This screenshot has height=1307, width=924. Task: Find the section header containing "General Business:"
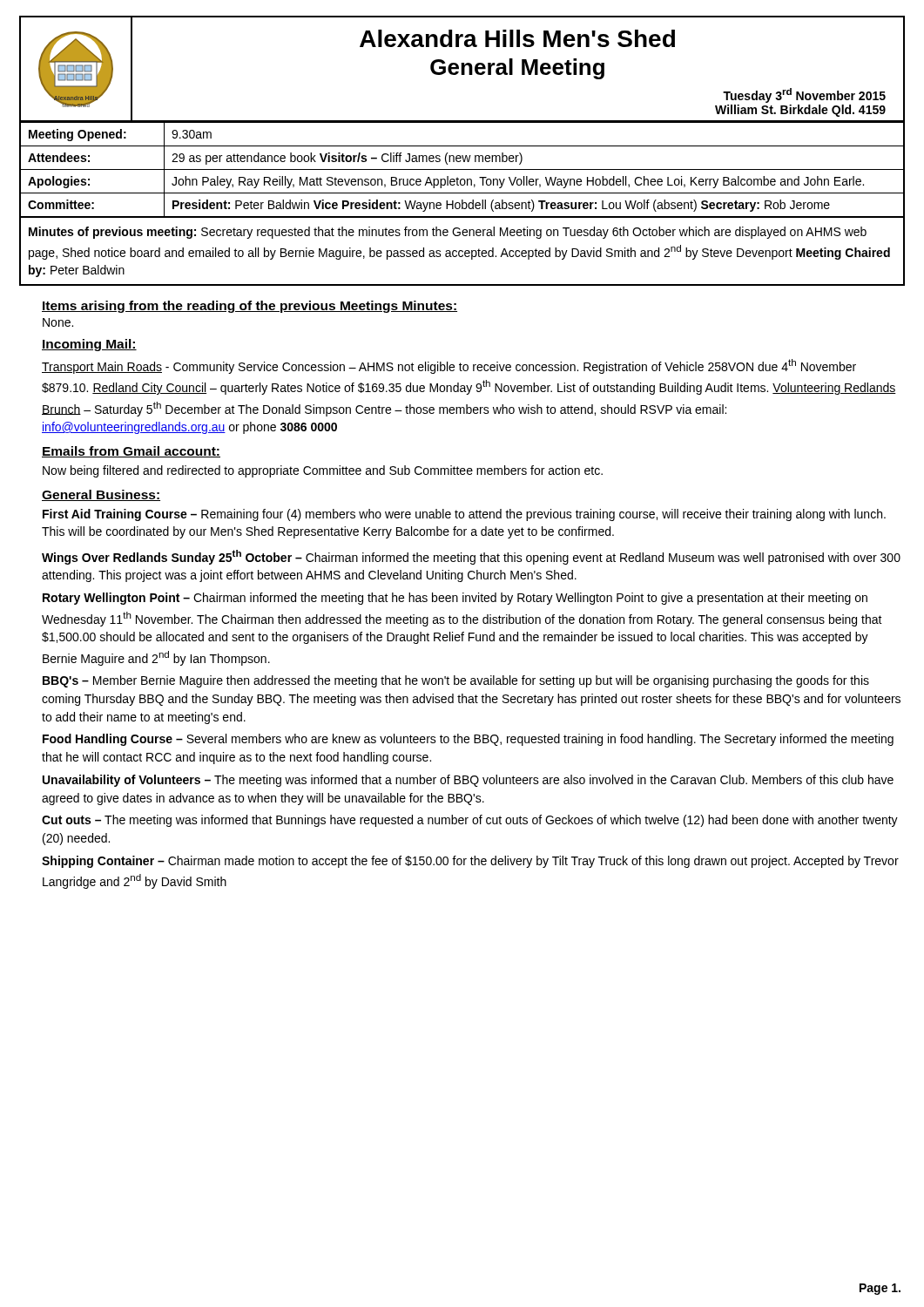[101, 494]
